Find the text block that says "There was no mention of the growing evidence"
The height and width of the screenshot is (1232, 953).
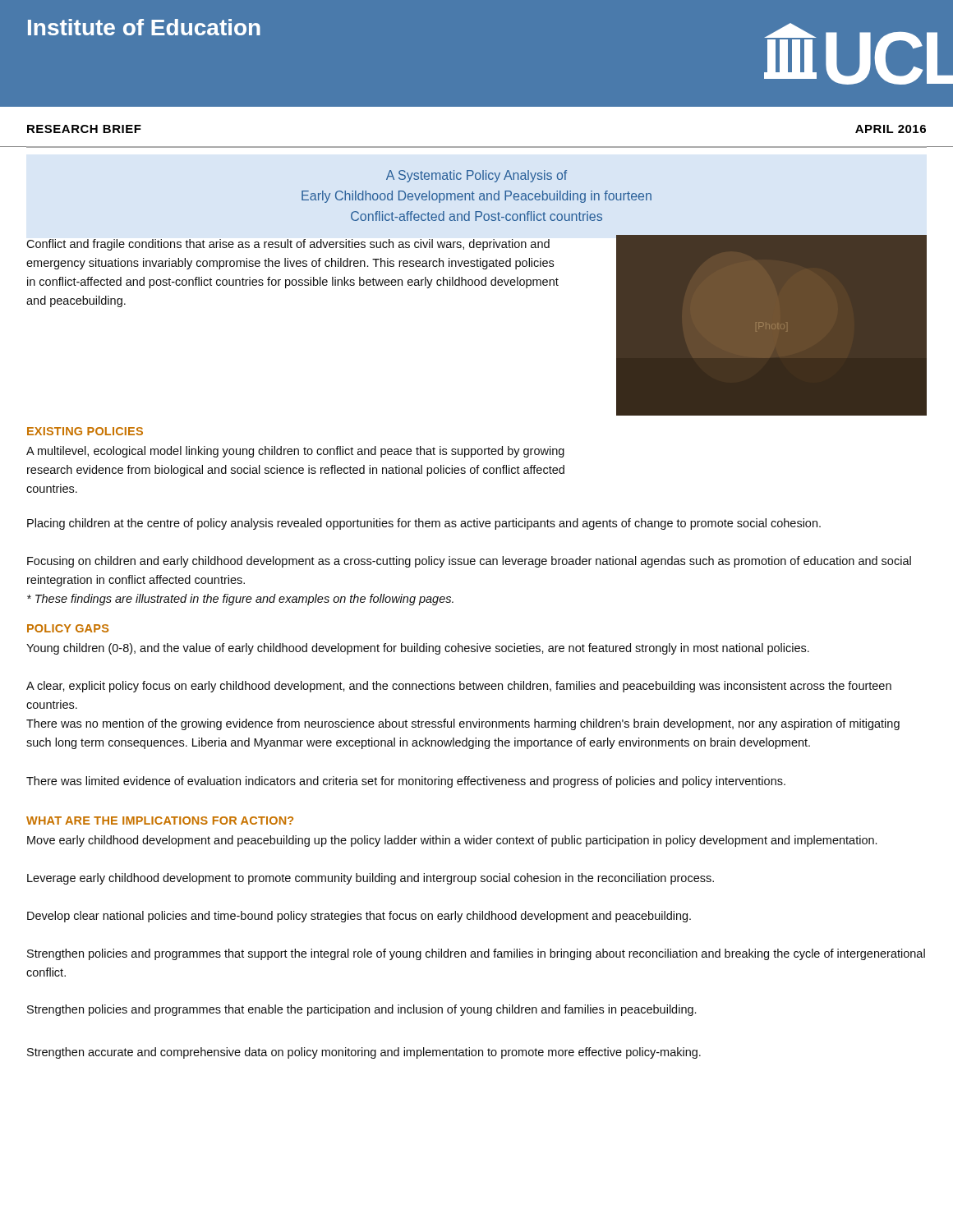(476, 733)
